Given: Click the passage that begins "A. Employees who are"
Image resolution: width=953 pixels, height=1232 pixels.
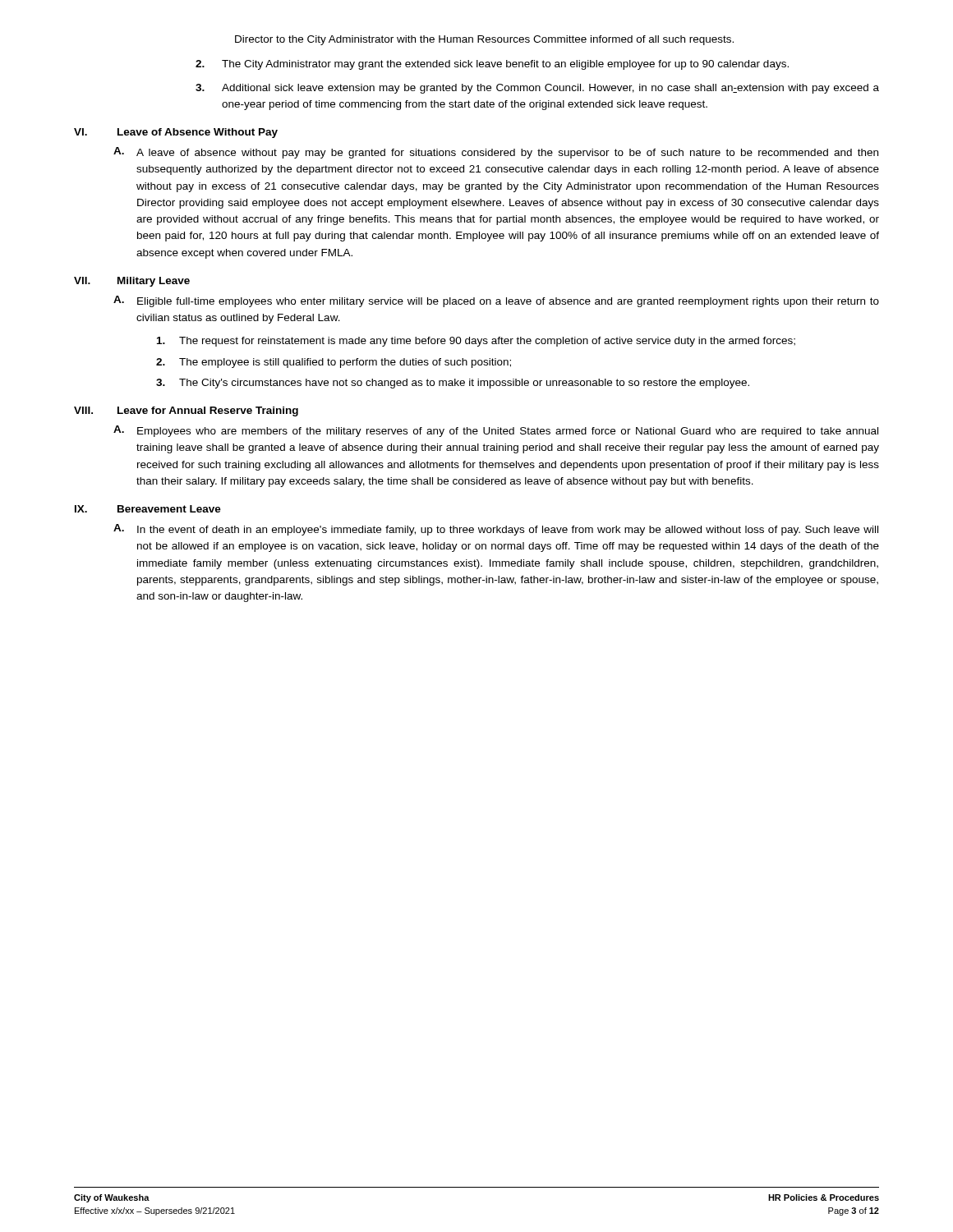Looking at the screenshot, I should click(x=496, y=456).
